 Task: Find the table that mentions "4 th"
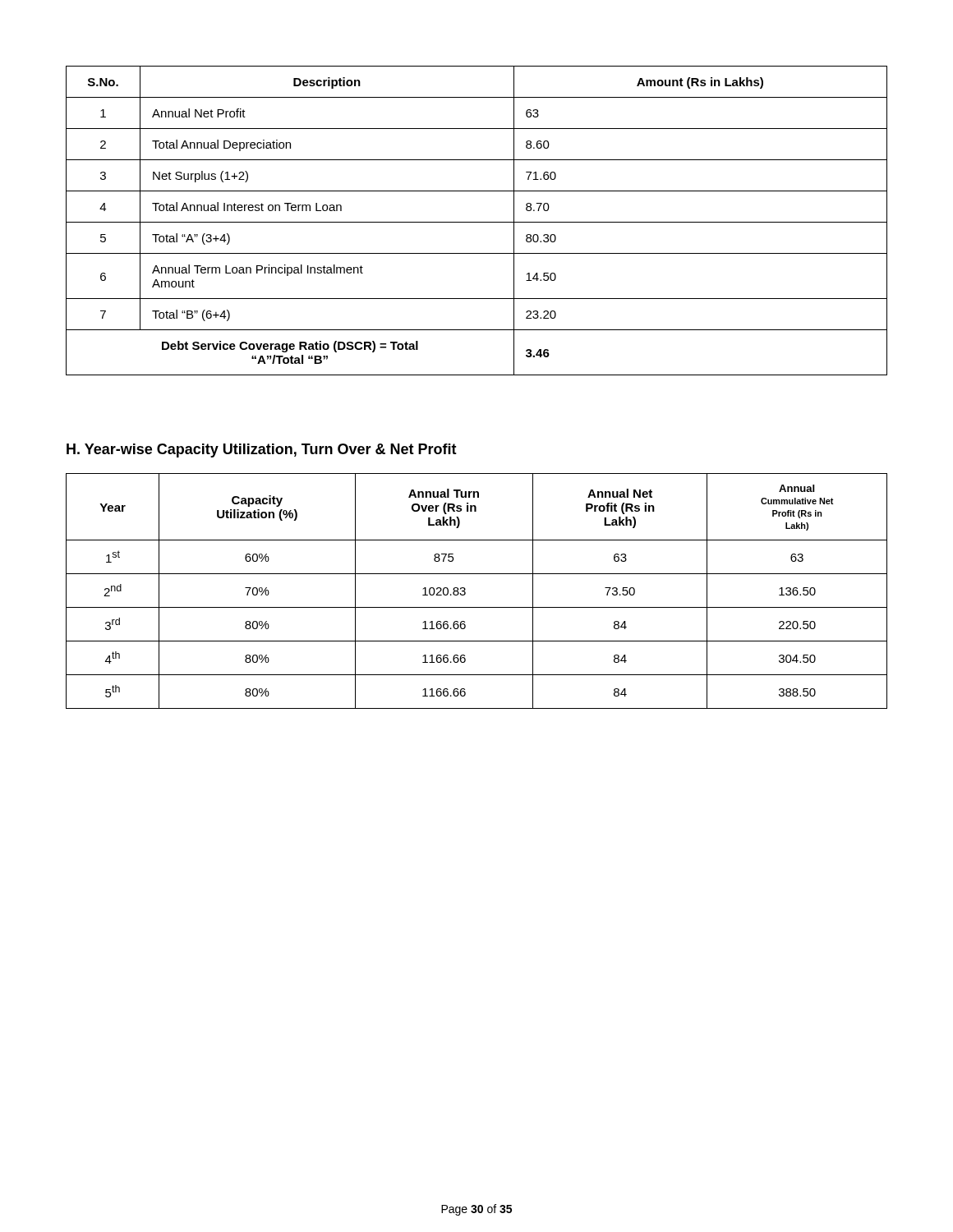pyautogui.click(x=476, y=591)
